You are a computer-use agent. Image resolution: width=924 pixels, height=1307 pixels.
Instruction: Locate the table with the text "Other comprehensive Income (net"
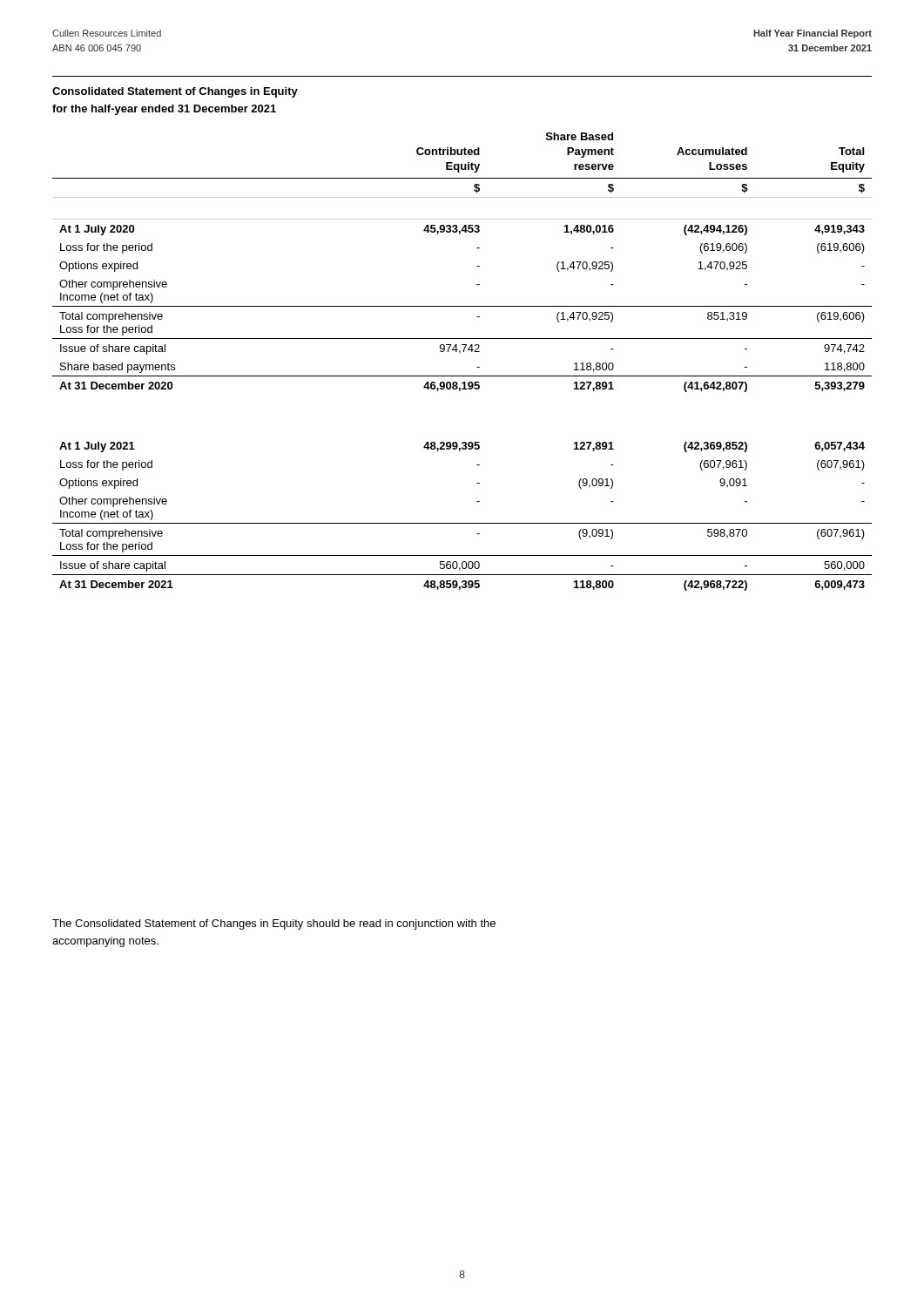(x=462, y=360)
